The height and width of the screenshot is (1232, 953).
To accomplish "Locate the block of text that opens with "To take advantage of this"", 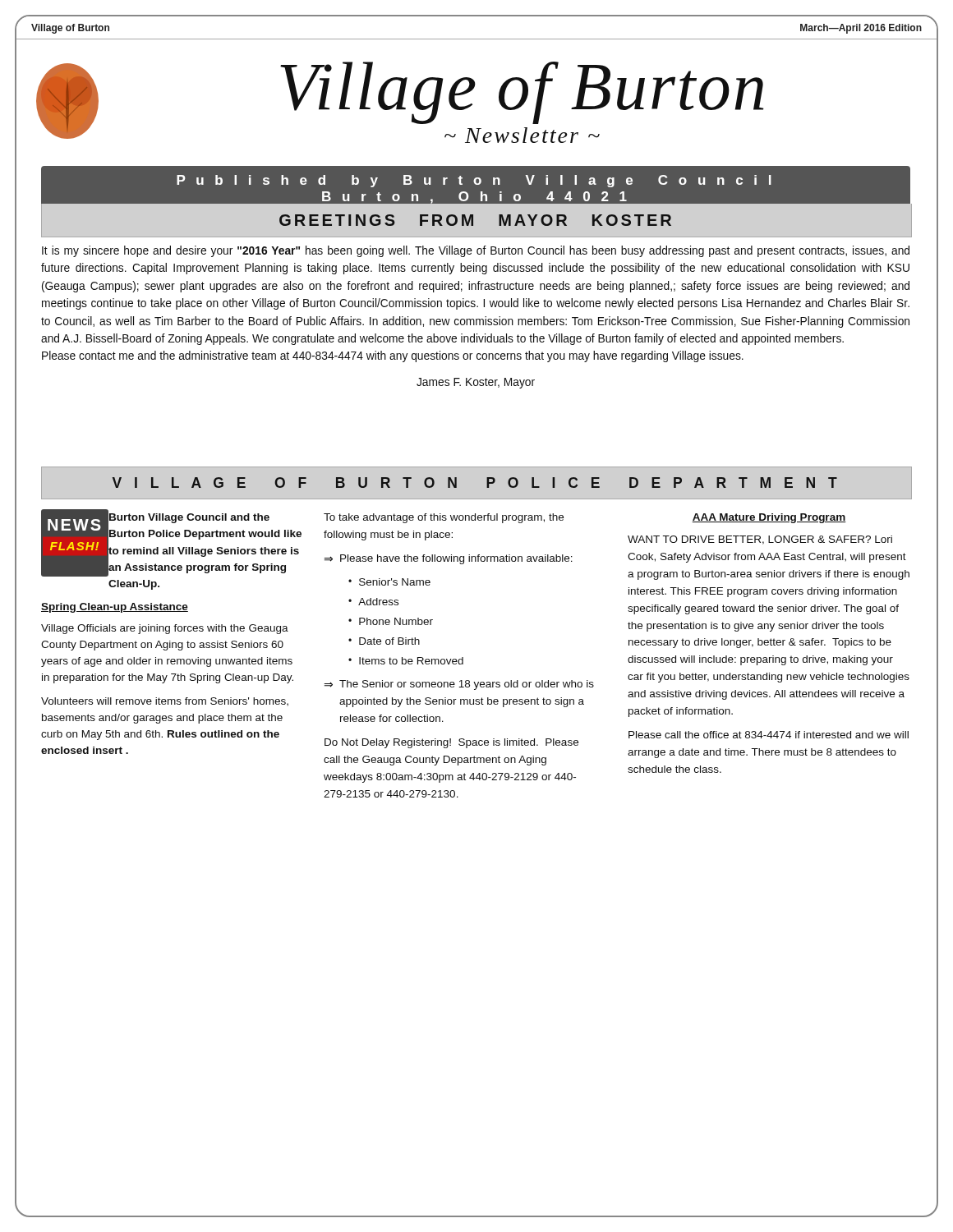I will [x=444, y=526].
